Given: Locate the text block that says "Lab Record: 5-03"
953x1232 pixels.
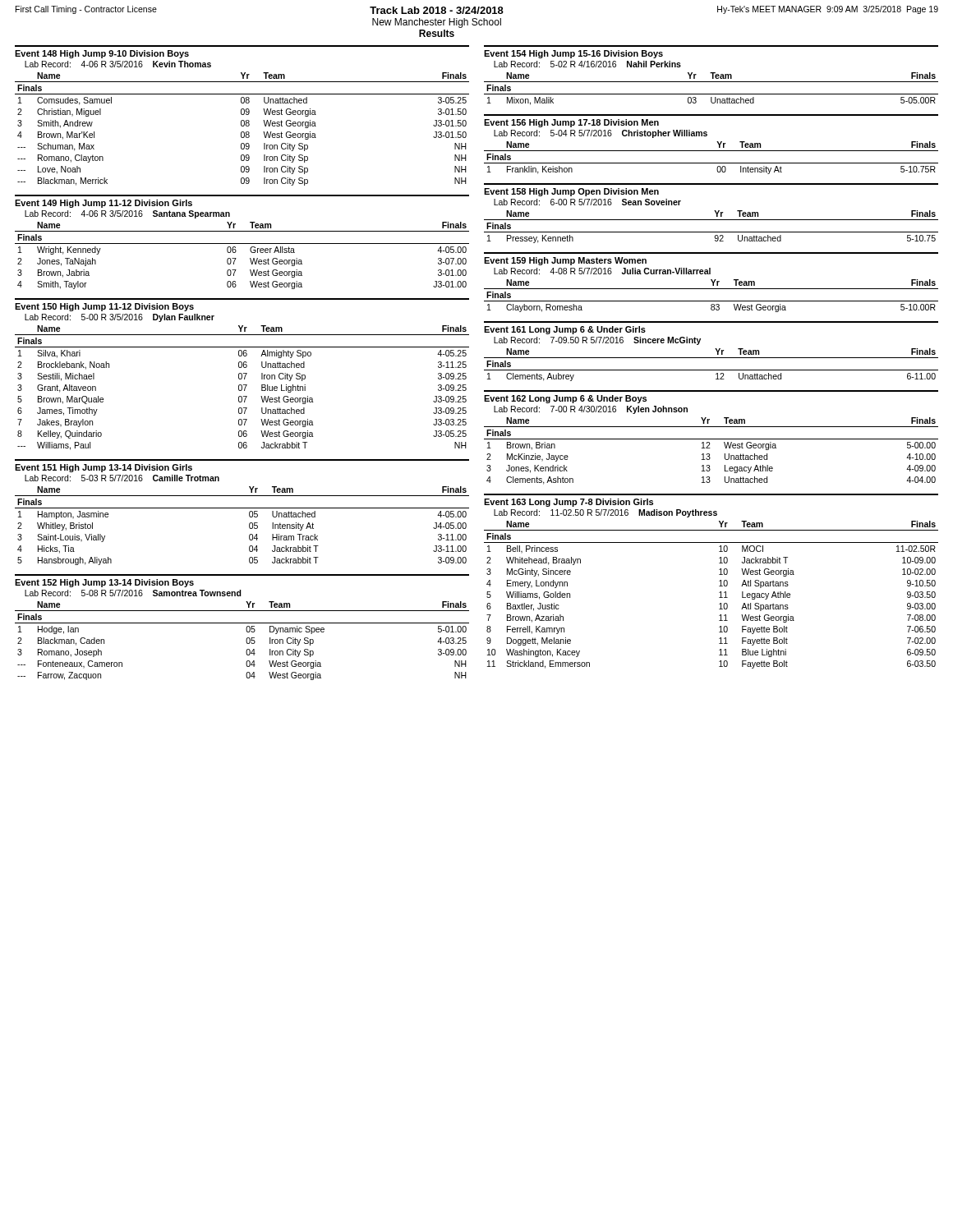Looking at the screenshot, I should [x=117, y=478].
